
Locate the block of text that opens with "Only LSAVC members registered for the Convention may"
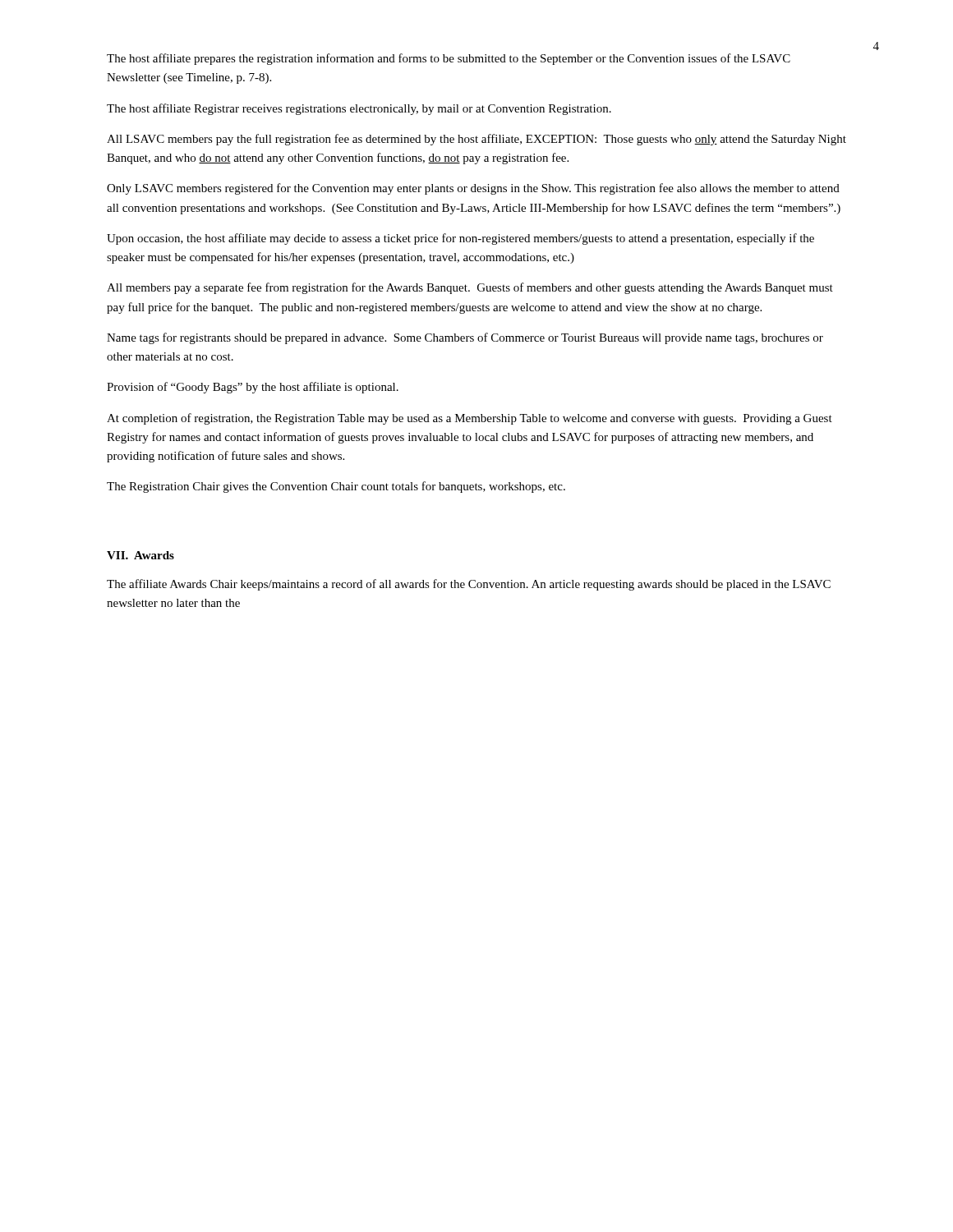tap(474, 198)
